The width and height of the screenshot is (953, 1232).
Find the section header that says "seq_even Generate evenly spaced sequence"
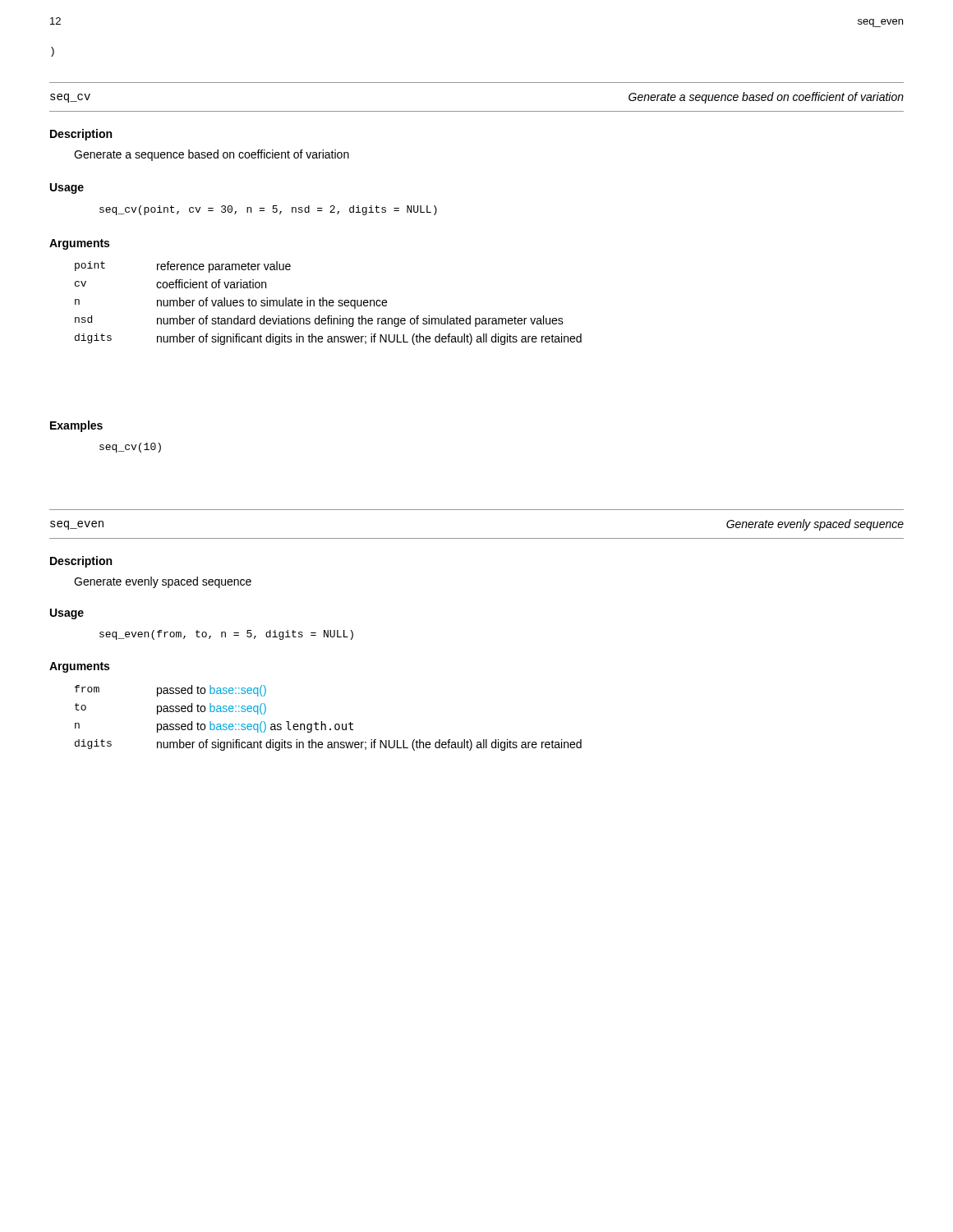click(x=78, y=524)
